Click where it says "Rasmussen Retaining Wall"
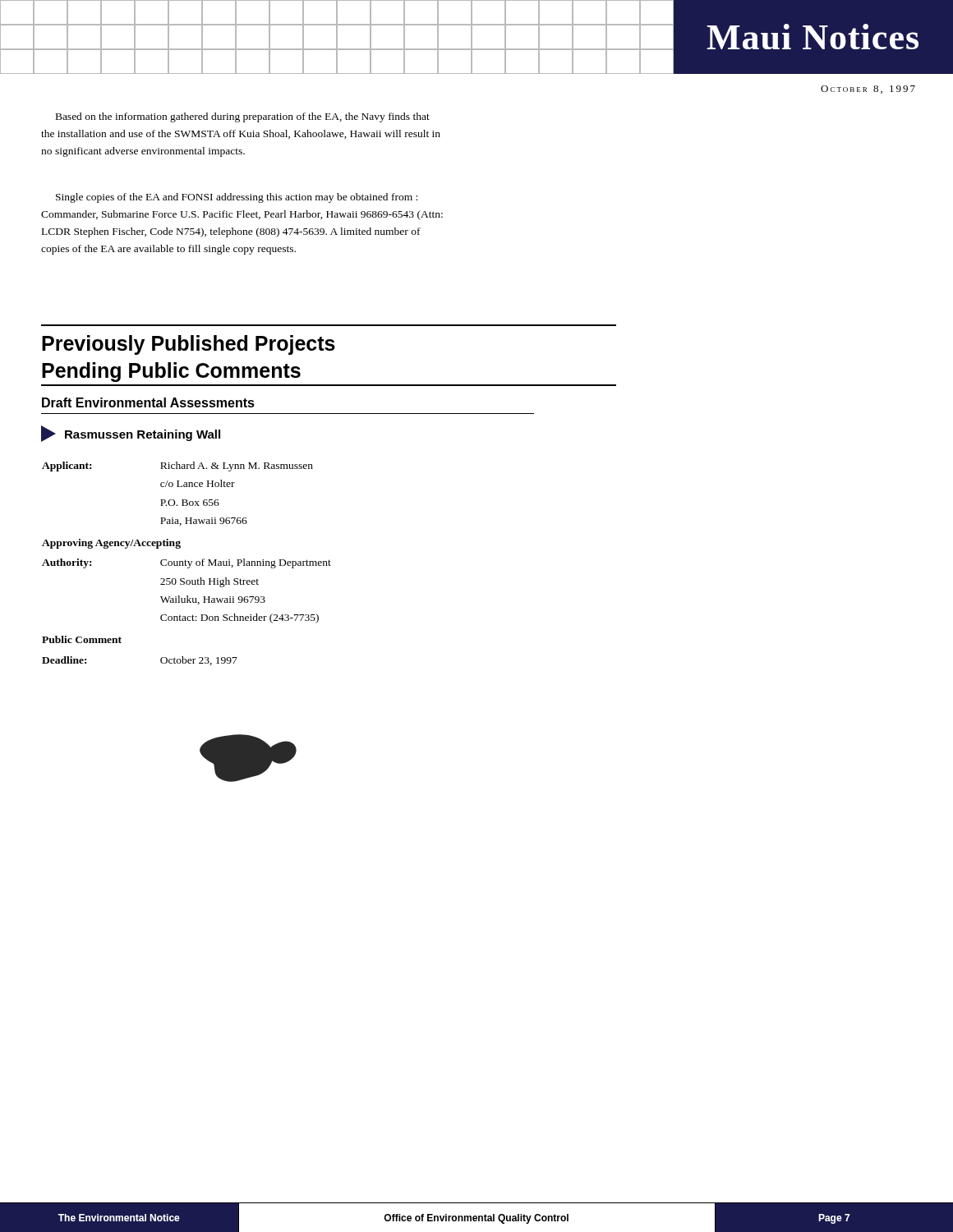Viewport: 953px width, 1232px height. click(x=131, y=434)
